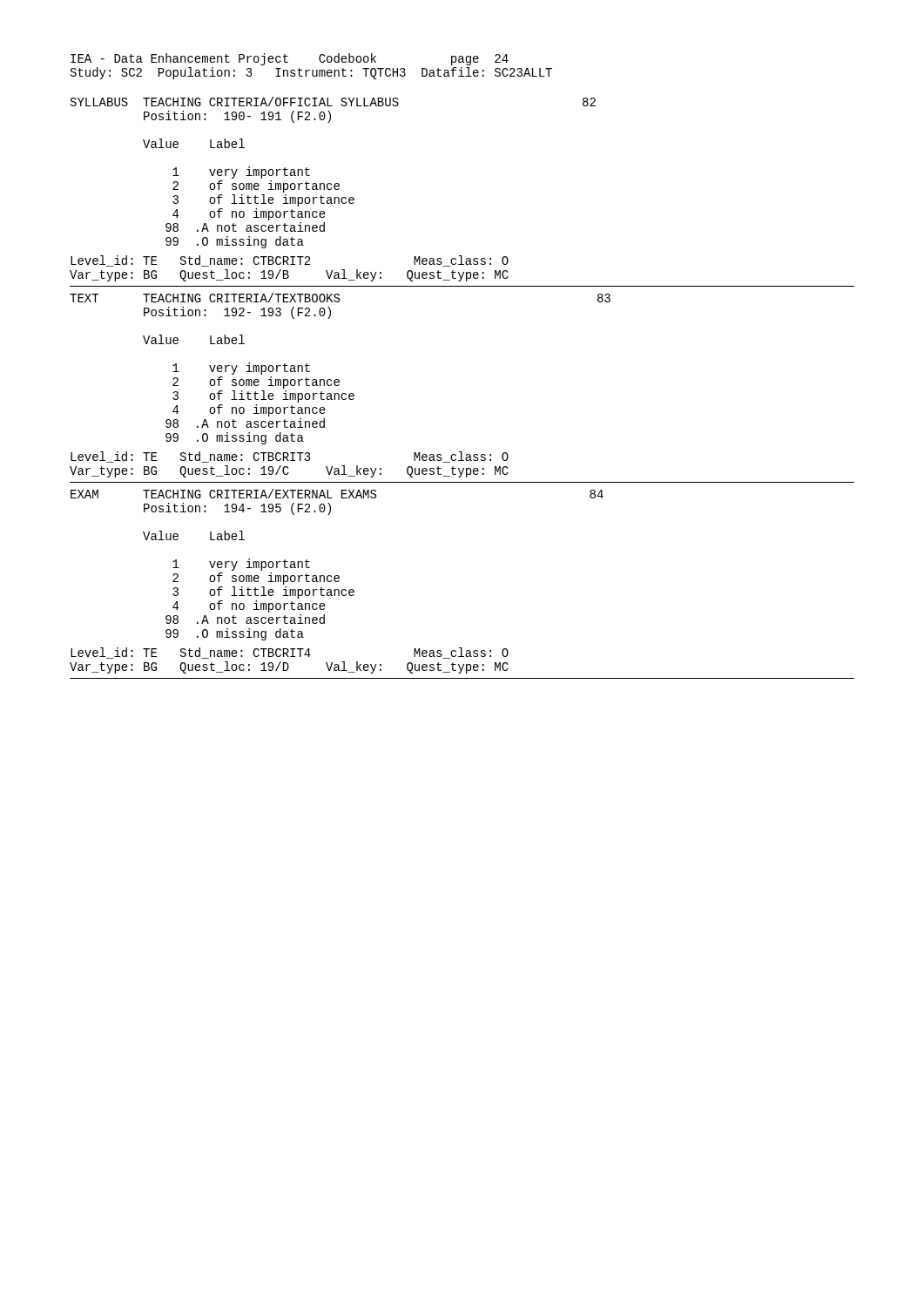This screenshot has width=924, height=1307.
Task: Navigate to the block starting "Level_id: TE Std_name: CTBCRIT3"
Action: tap(462, 464)
